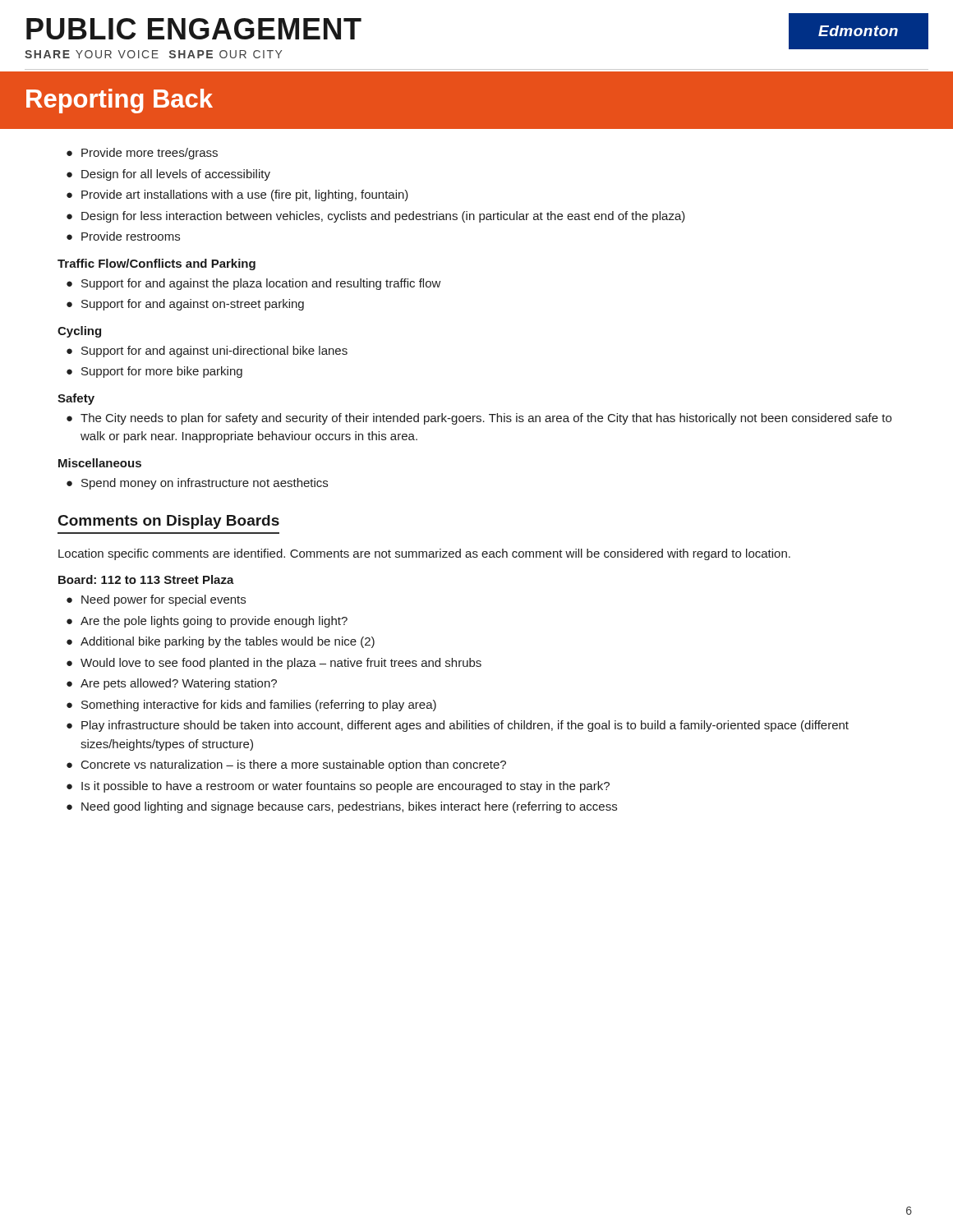This screenshot has height=1232, width=953.
Task: Click on the text block starting "●Are pets allowed? Watering station?"
Action: click(172, 684)
